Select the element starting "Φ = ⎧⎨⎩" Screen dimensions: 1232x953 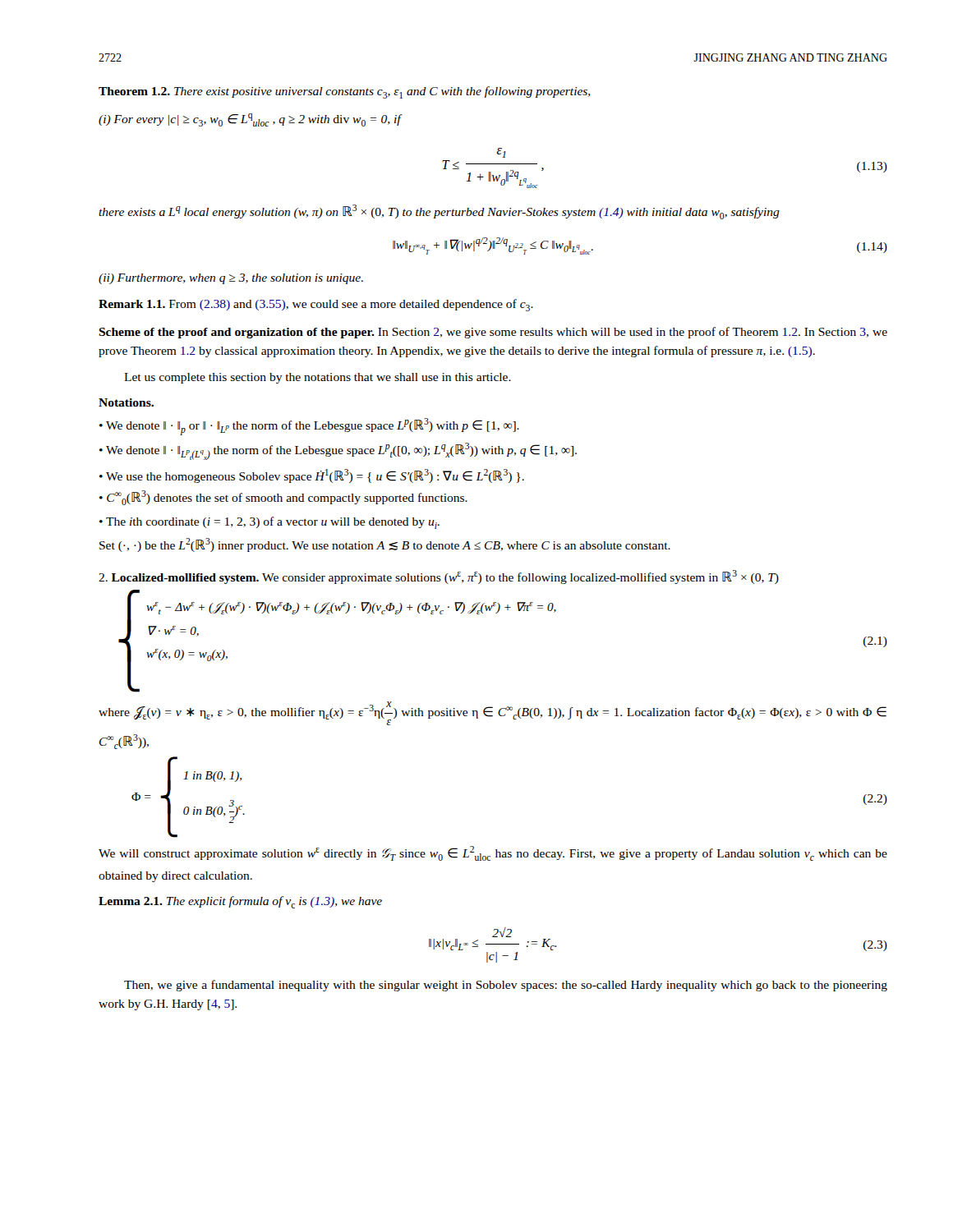point(186,807)
